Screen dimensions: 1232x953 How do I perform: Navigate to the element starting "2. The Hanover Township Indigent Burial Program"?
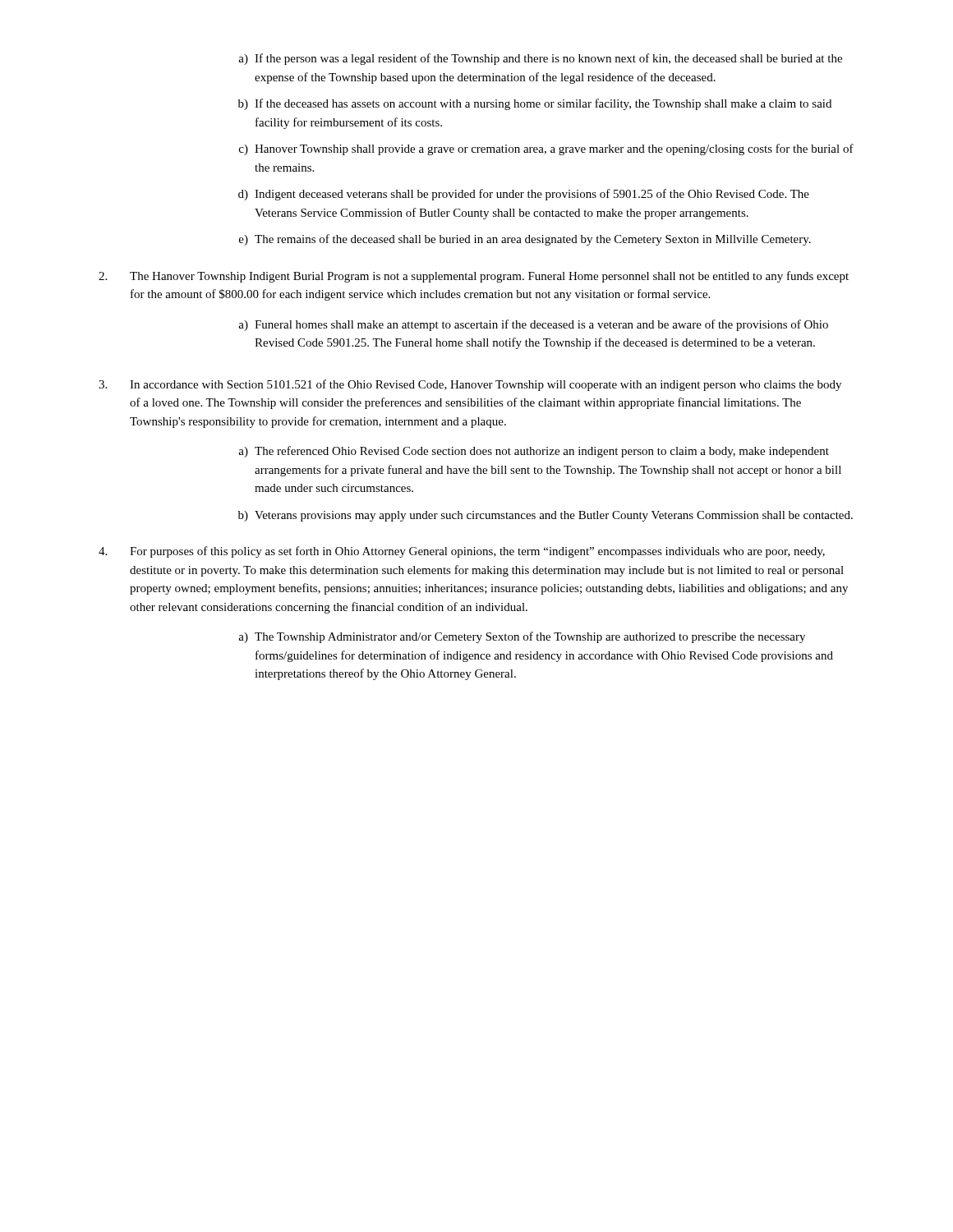[476, 285]
